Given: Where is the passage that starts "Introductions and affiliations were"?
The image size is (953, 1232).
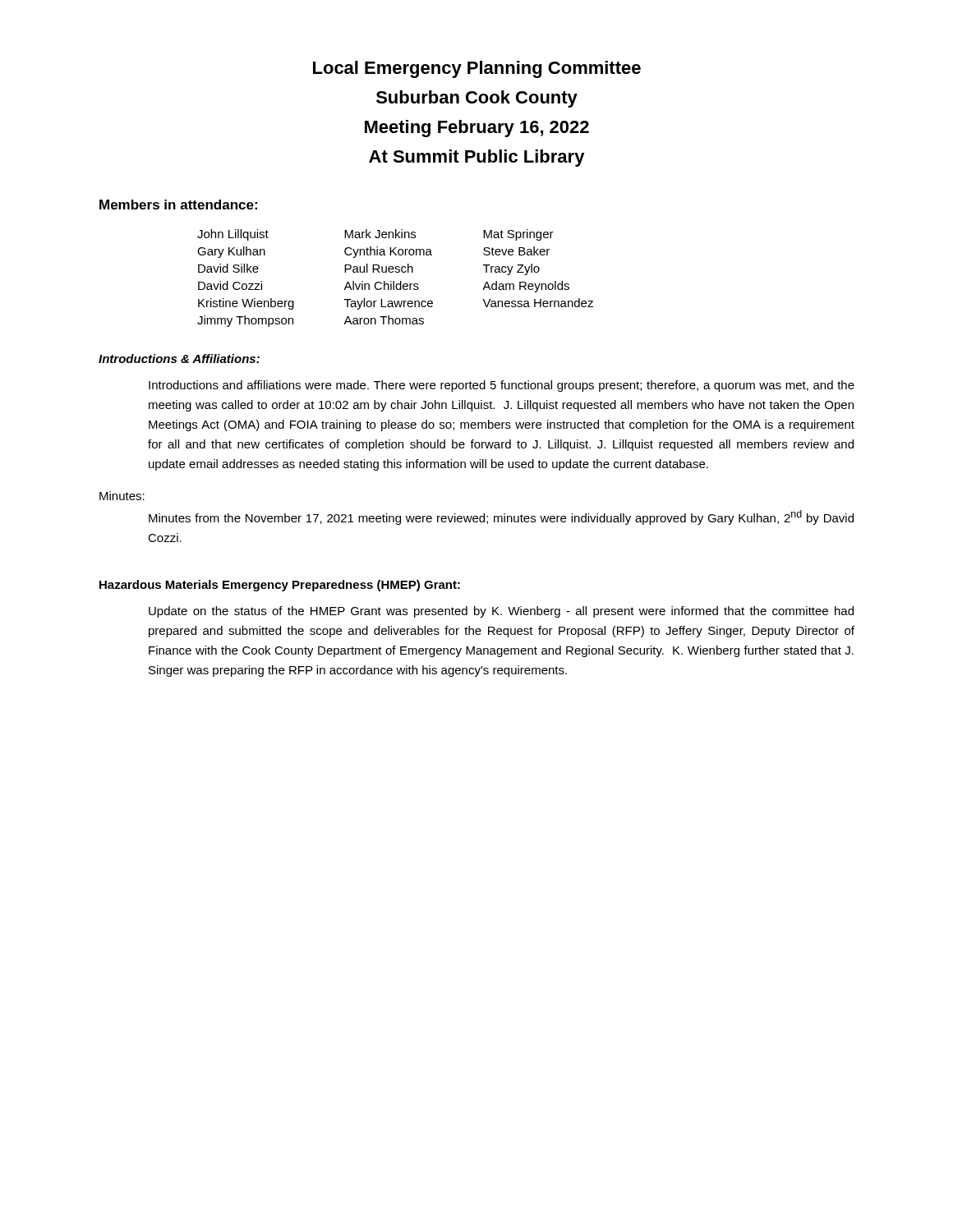Looking at the screenshot, I should (501, 424).
